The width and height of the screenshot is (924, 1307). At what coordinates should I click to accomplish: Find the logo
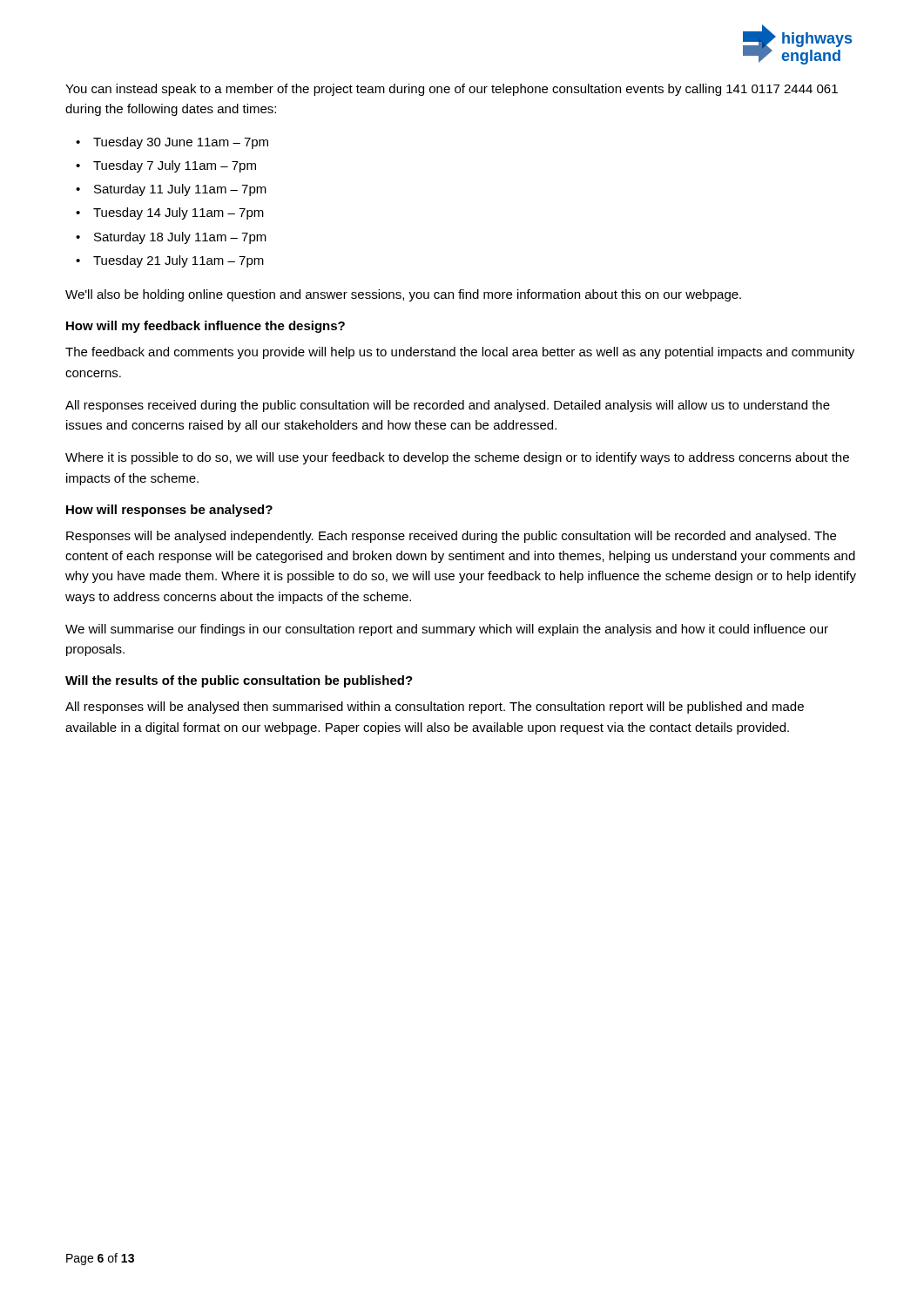[x=813, y=51]
